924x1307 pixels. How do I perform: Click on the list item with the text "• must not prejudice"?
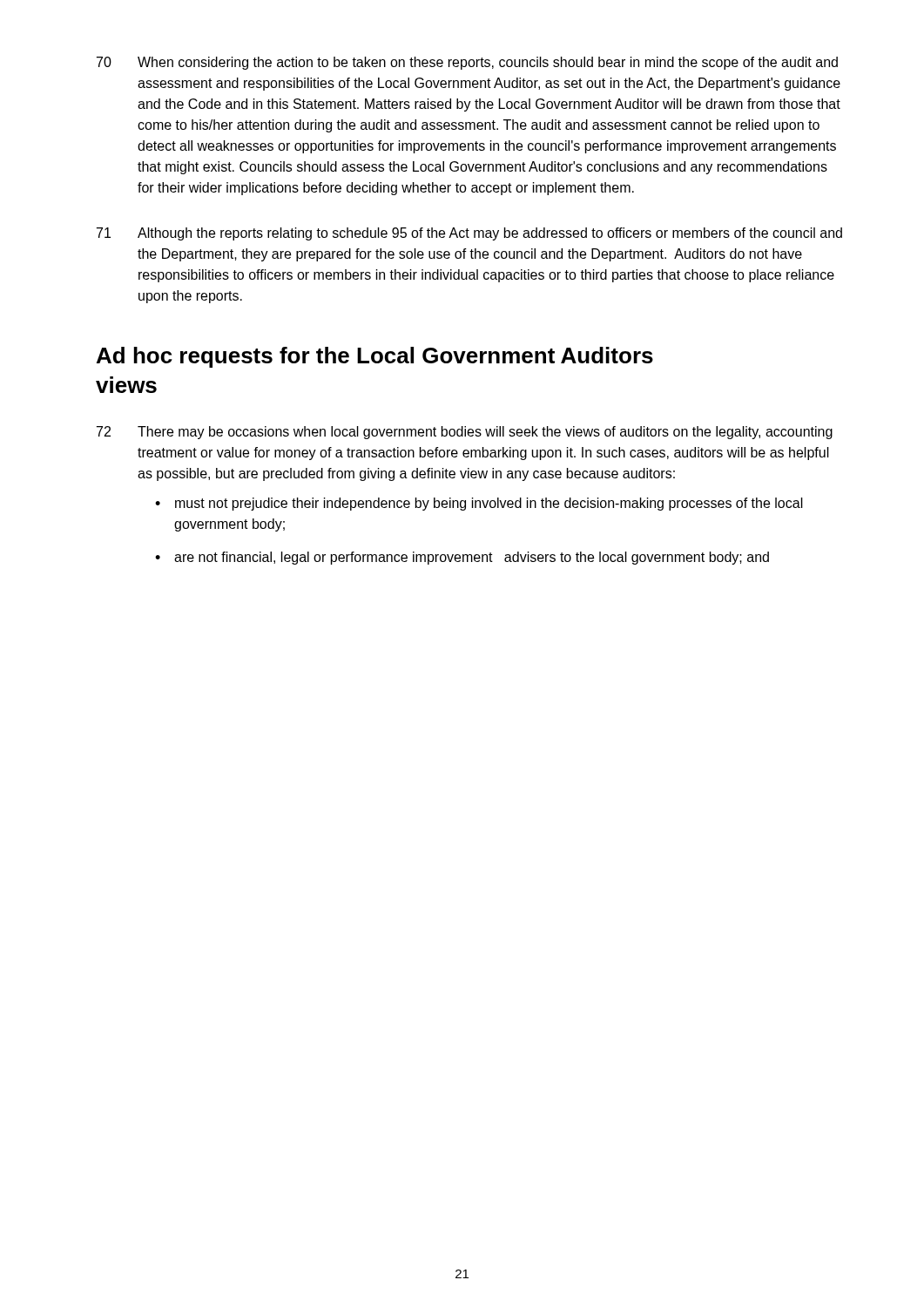tap(500, 514)
